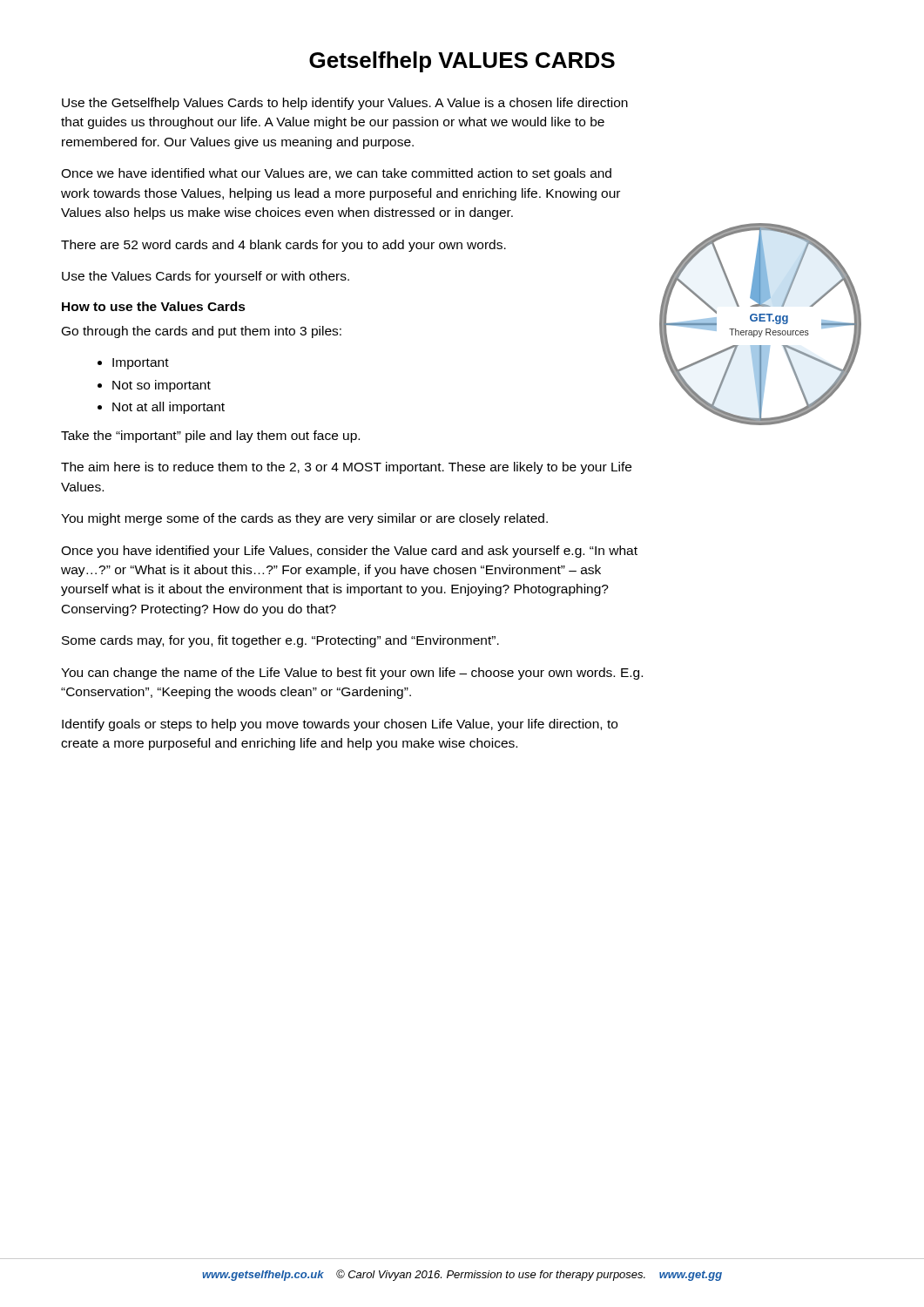Locate the block of text that opens with "Use the Getselfhelp"
Screen dimensions: 1307x924
[x=345, y=122]
